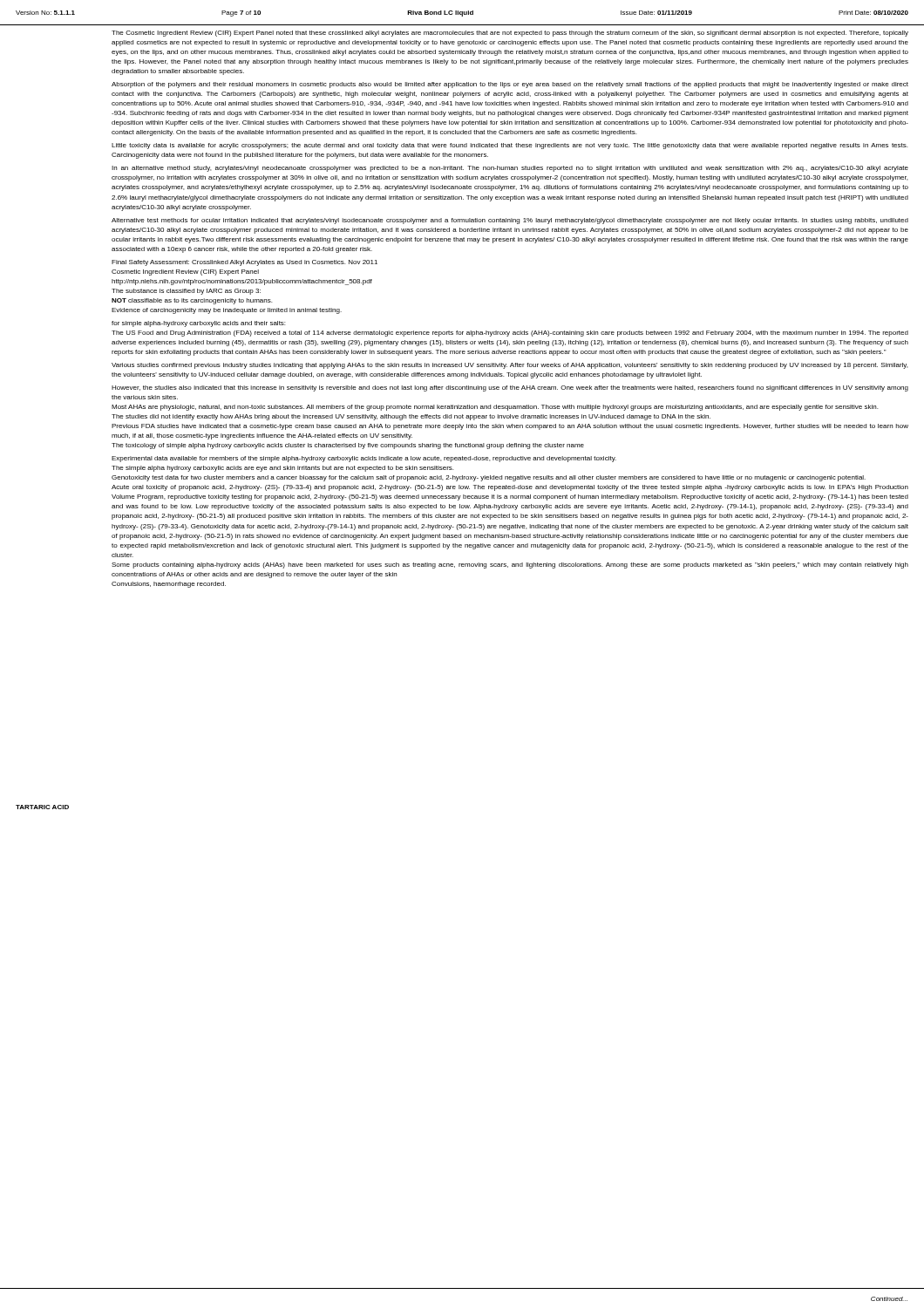Click on the text block starting "for simple alpha-hydroxy carboxylic acids"
Screen dimensions: 1308x924
point(510,337)
